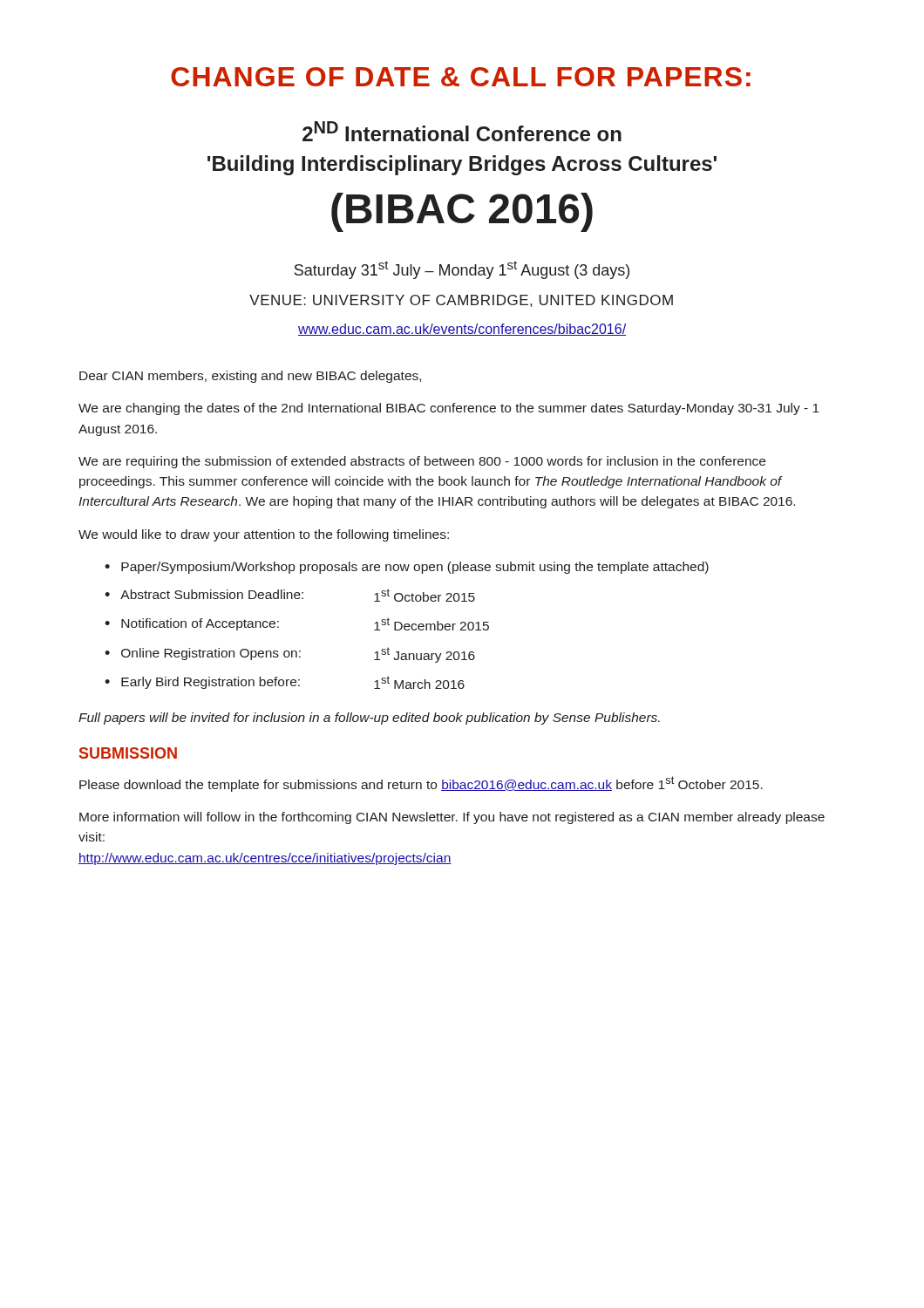Screen dimensions: 1308x924
Task: Find the text block that reads "More information will follow in"
Action: click(x=452, y=818)
